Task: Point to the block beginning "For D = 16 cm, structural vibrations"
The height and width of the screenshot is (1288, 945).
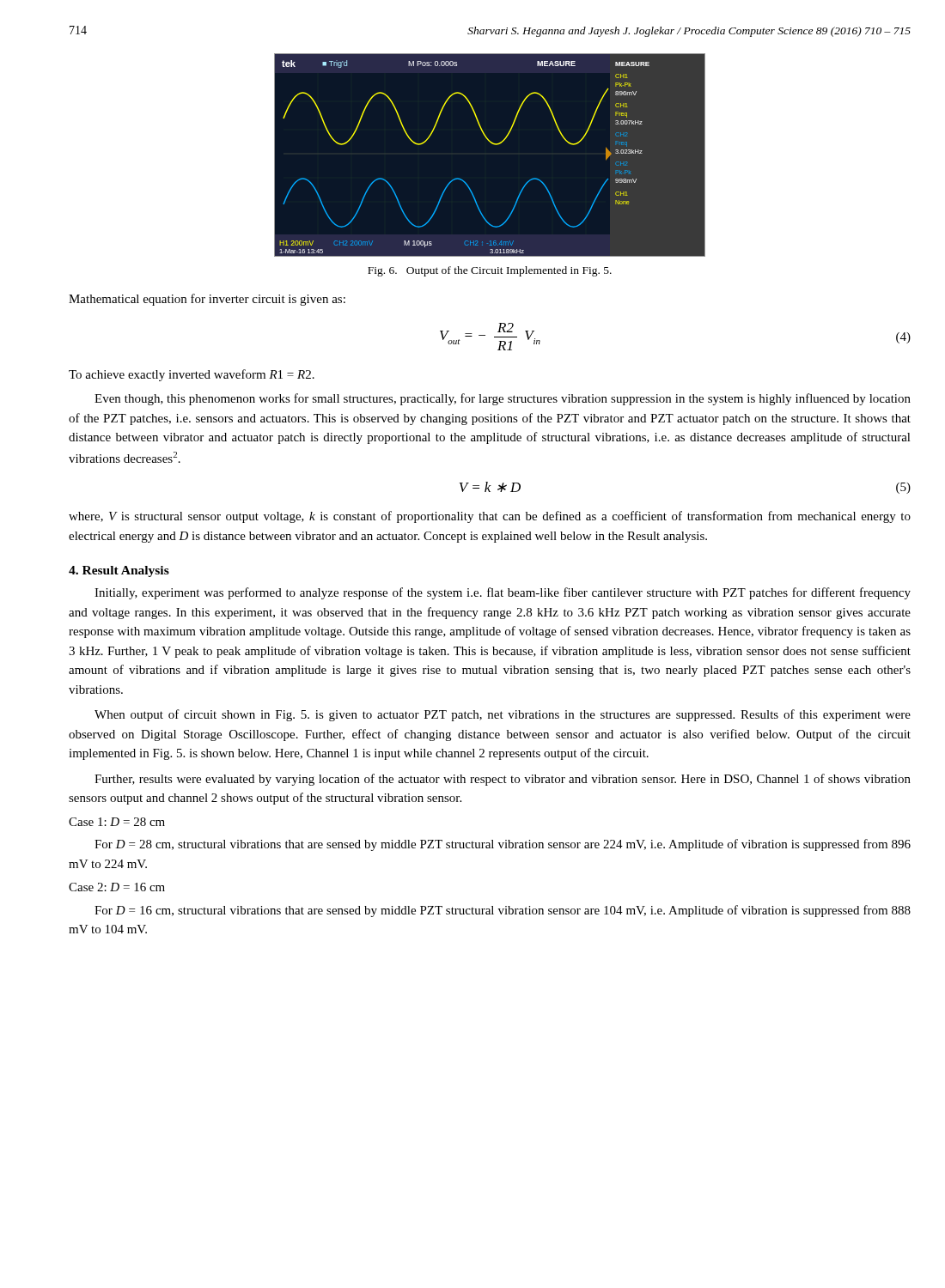Action: coord(490,919)
